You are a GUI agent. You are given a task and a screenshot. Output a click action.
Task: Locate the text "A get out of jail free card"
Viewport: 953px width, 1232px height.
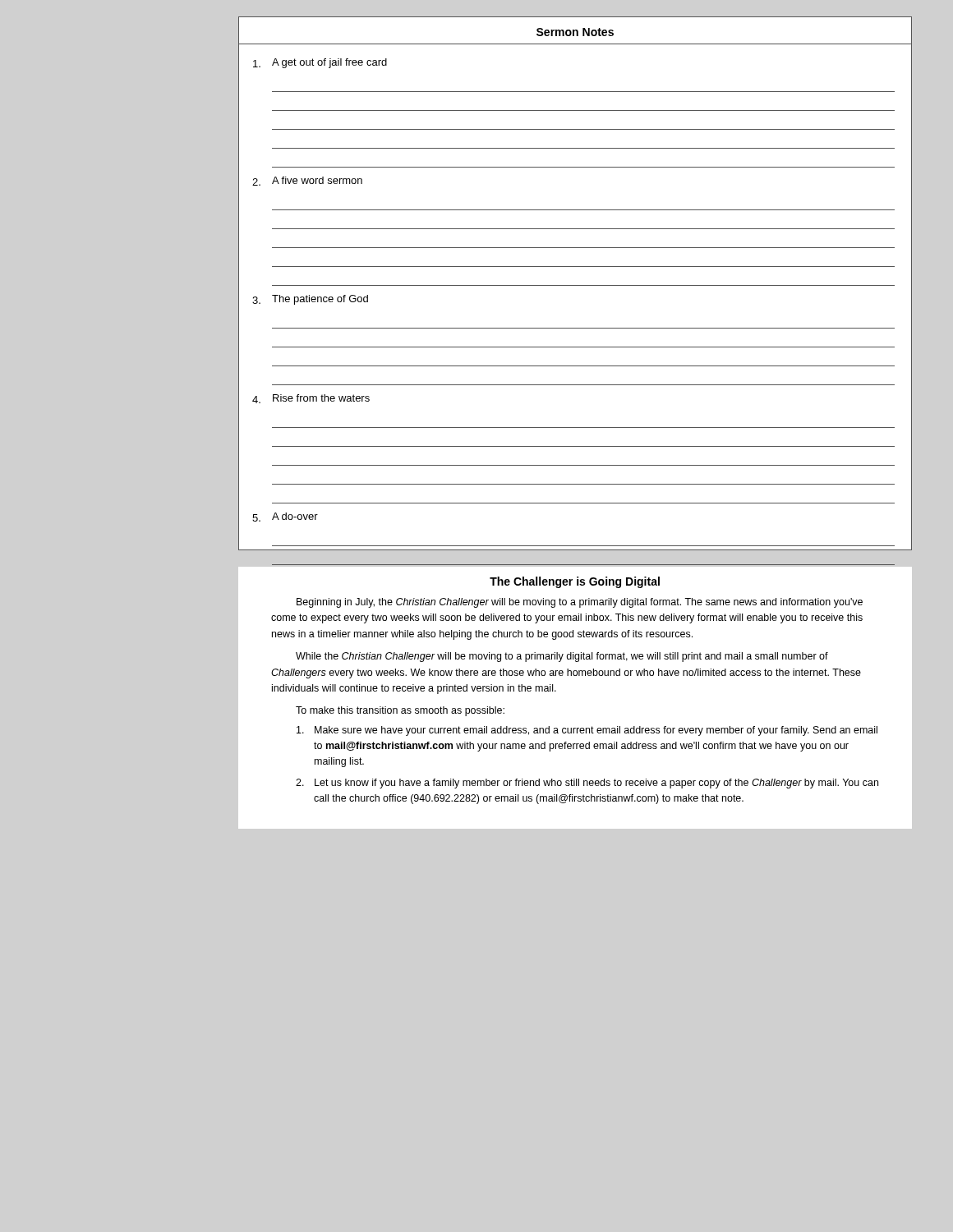click(329, 62)
